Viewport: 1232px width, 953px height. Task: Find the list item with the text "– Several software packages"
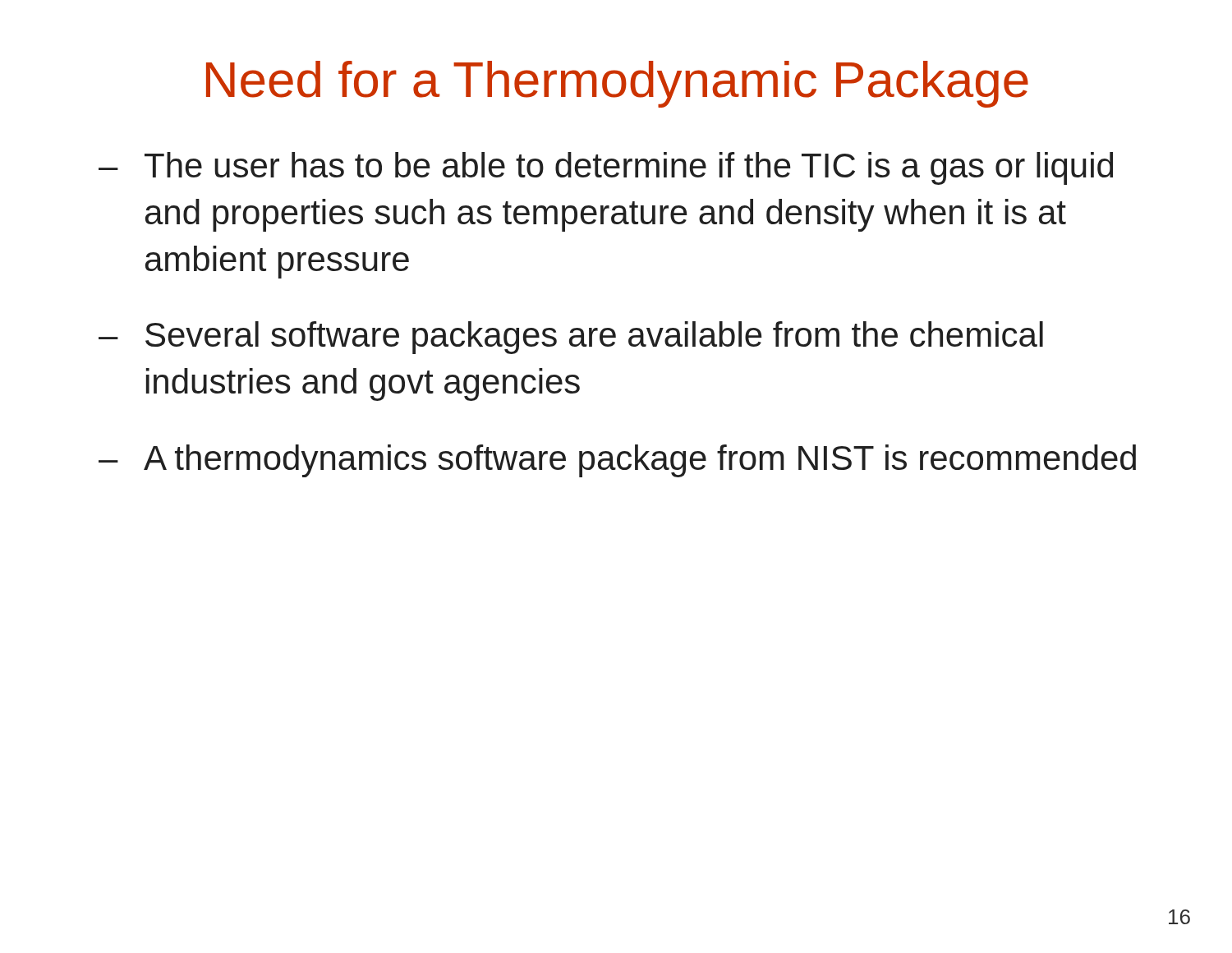pyautogui.click(x=624, y=359)
